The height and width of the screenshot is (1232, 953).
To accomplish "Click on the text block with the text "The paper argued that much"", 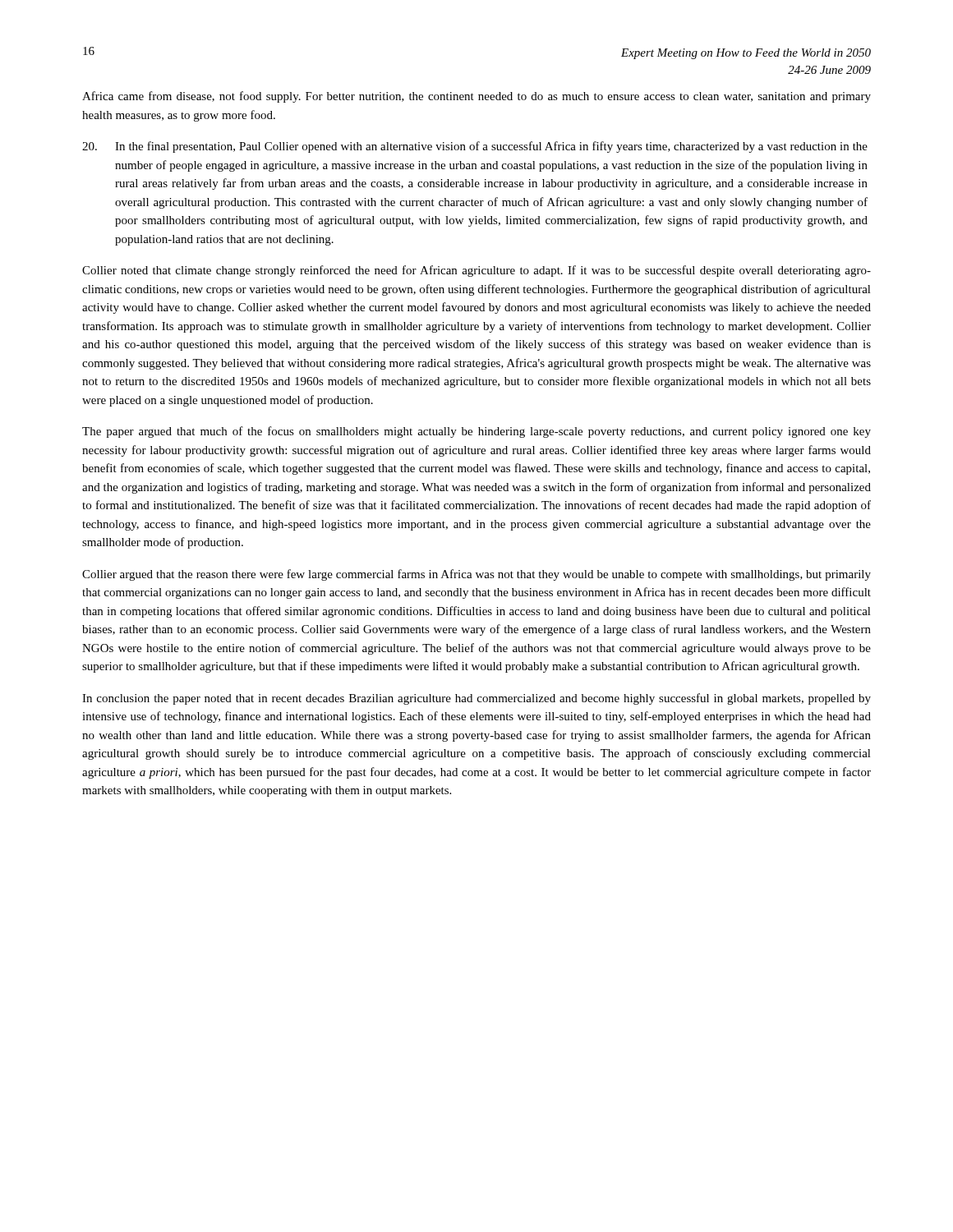I will click(x=476, y=487).
